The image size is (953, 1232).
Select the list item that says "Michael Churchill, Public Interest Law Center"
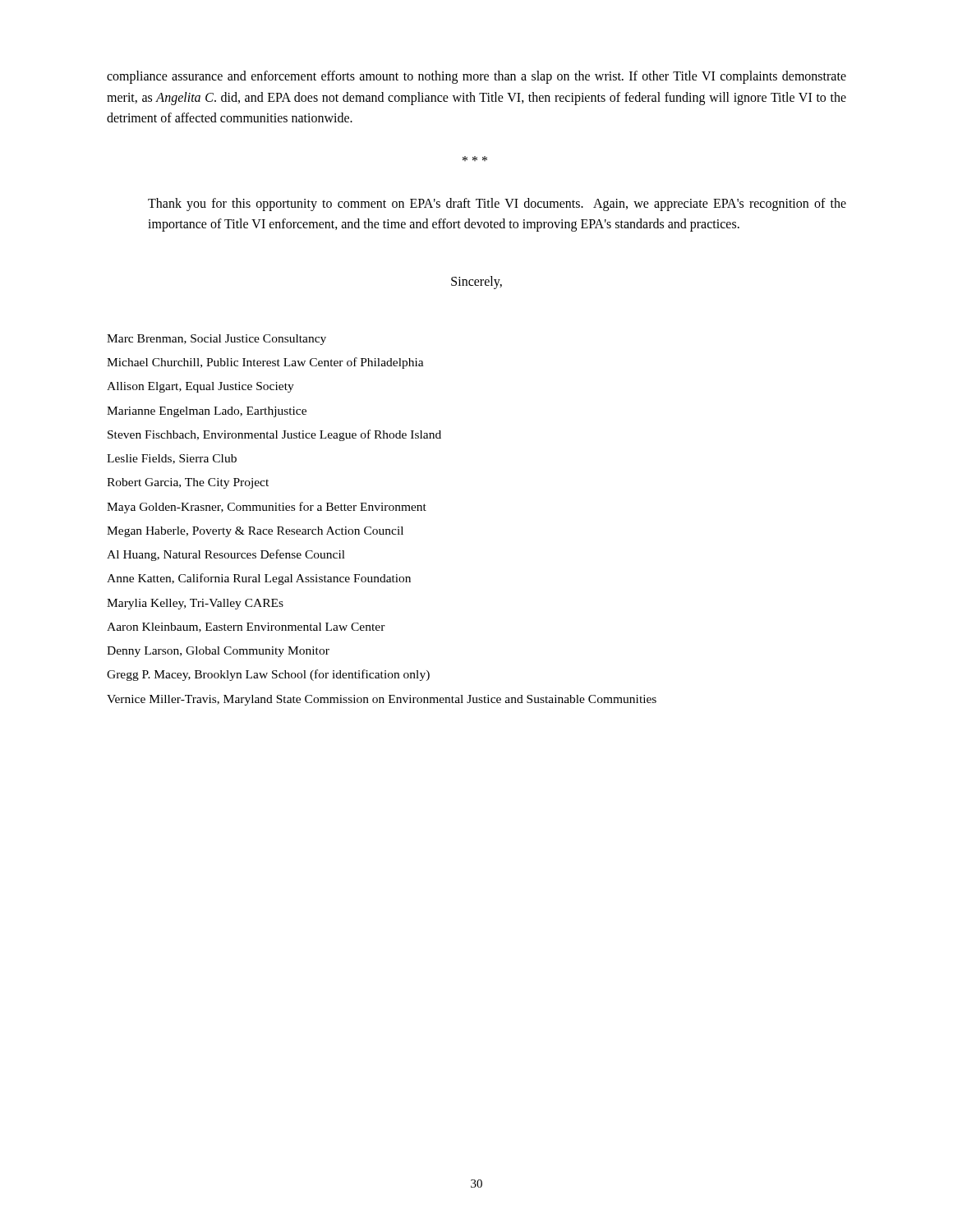click(265, 362)
